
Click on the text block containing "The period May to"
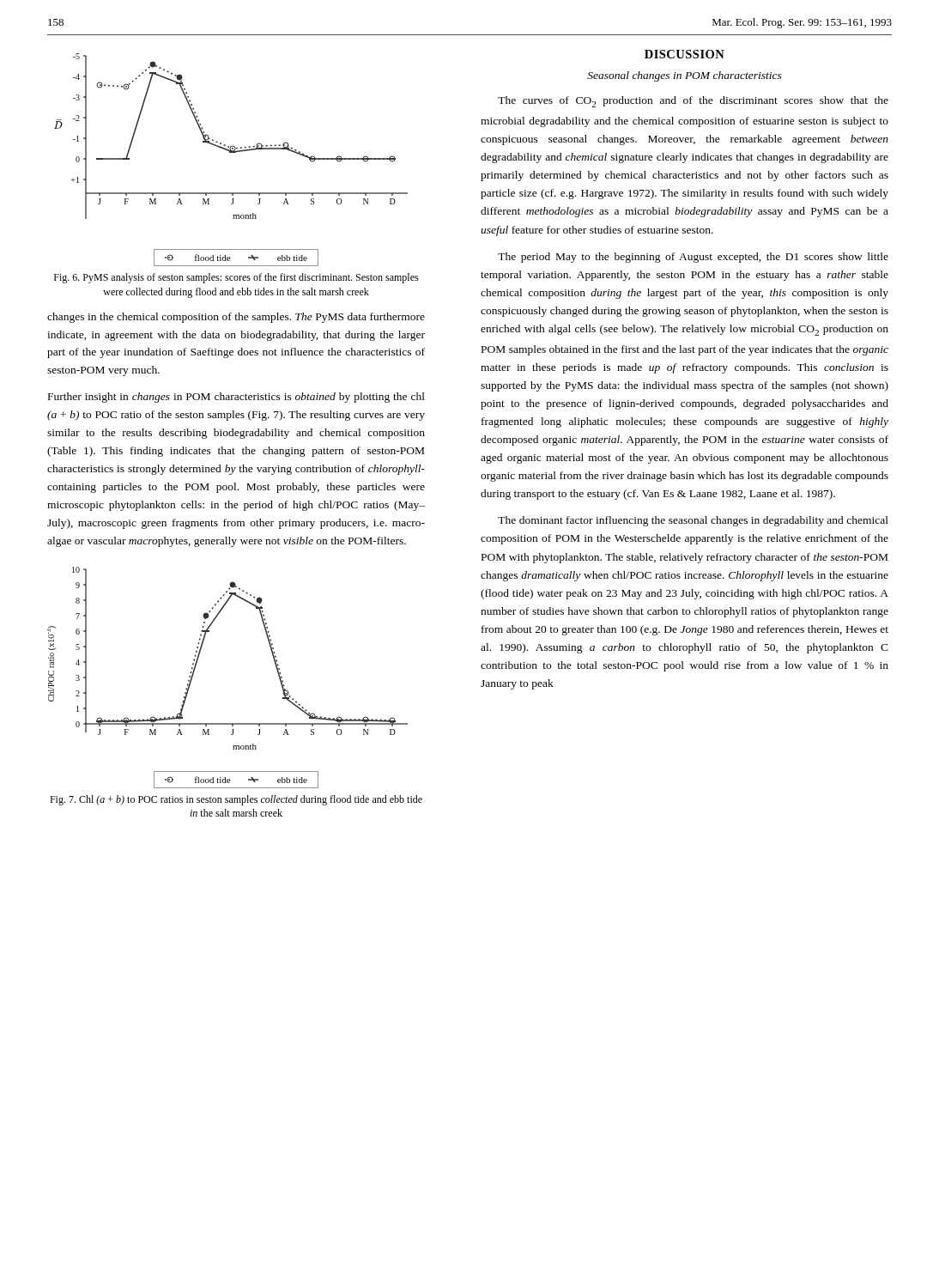685,375
